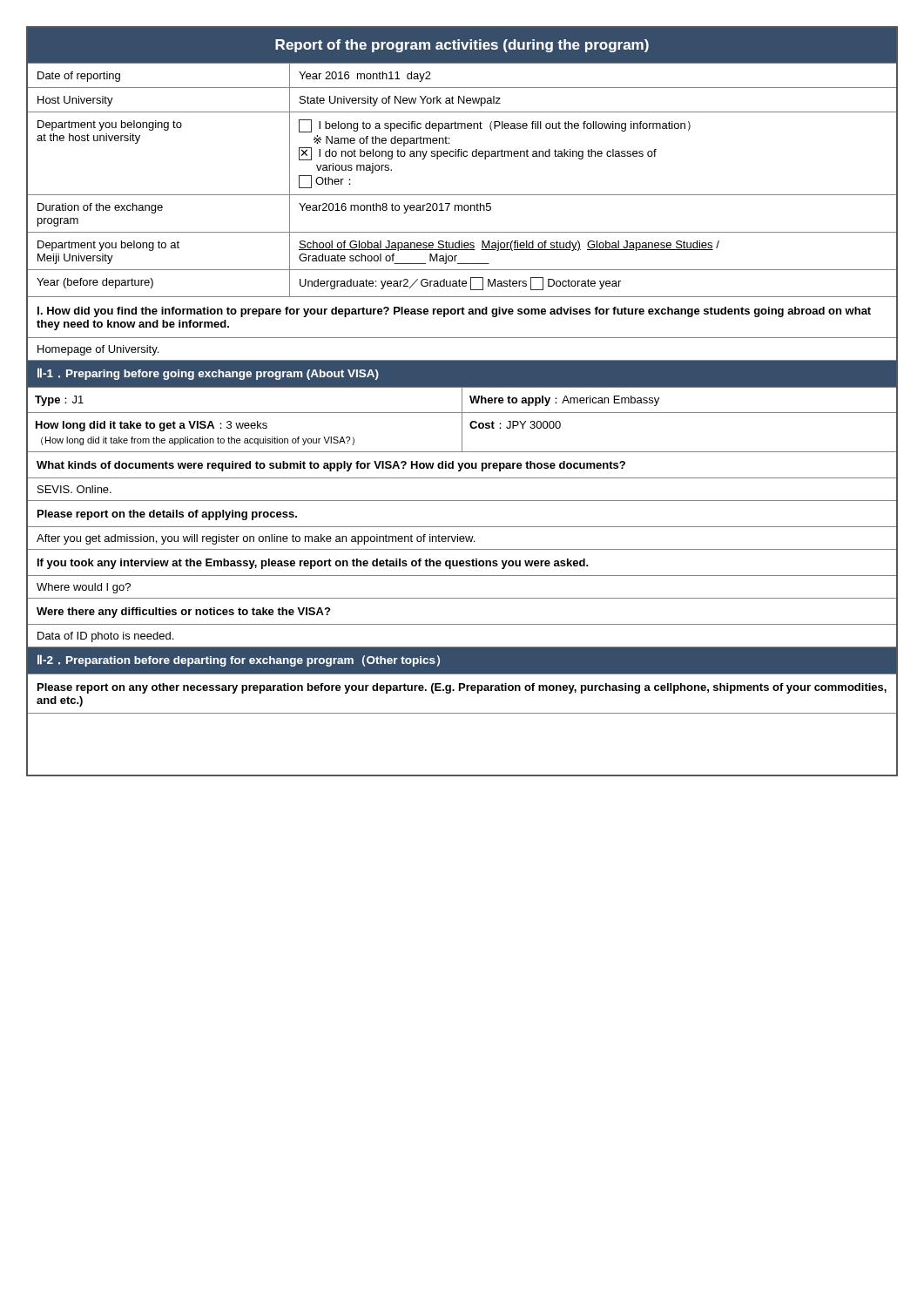Point to the passage starting "Ⅰ. How did"
Screen dimensions: 1307x924
click(454, 317)
